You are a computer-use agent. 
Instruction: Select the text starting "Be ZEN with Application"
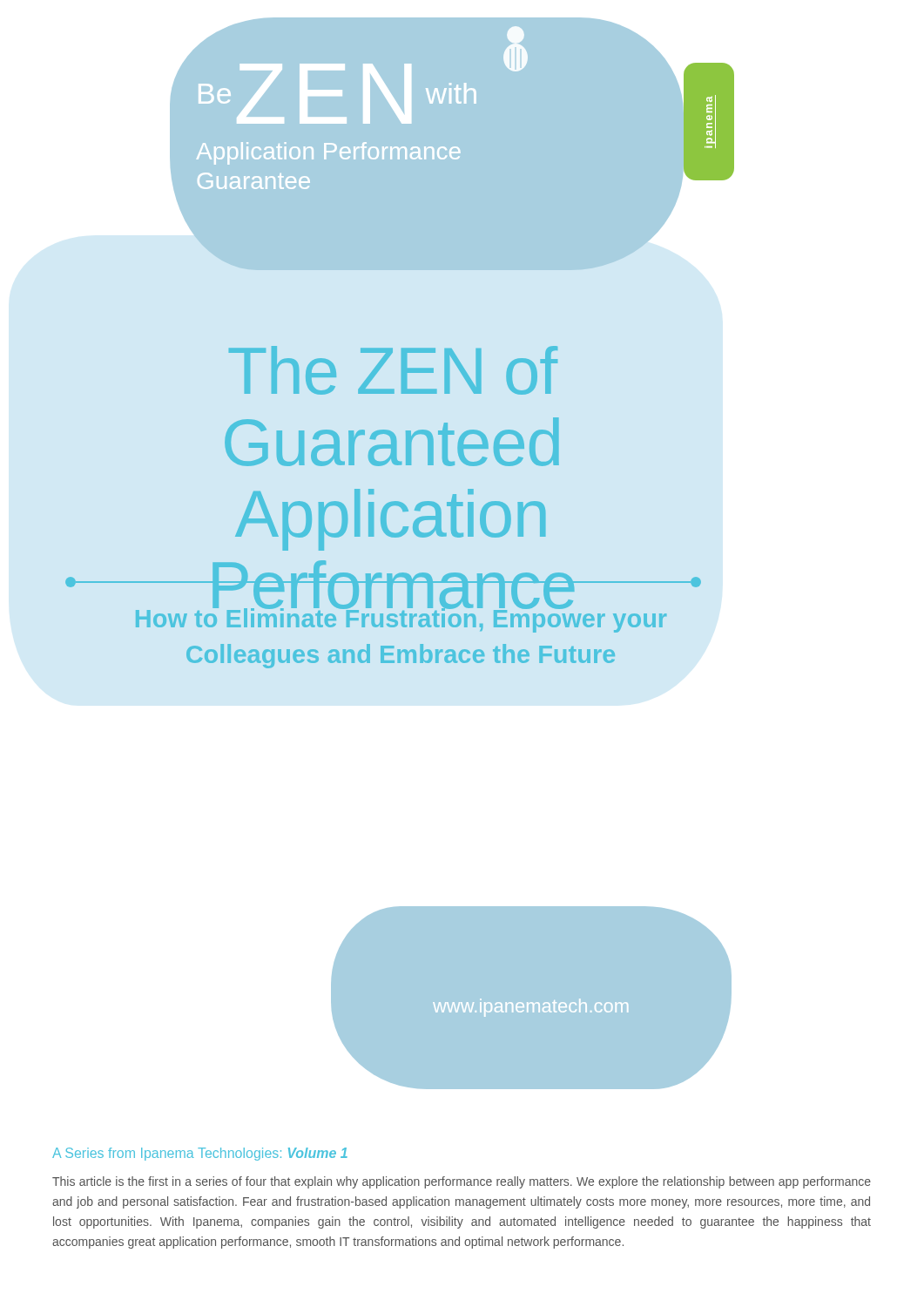[x=432, y=88]
